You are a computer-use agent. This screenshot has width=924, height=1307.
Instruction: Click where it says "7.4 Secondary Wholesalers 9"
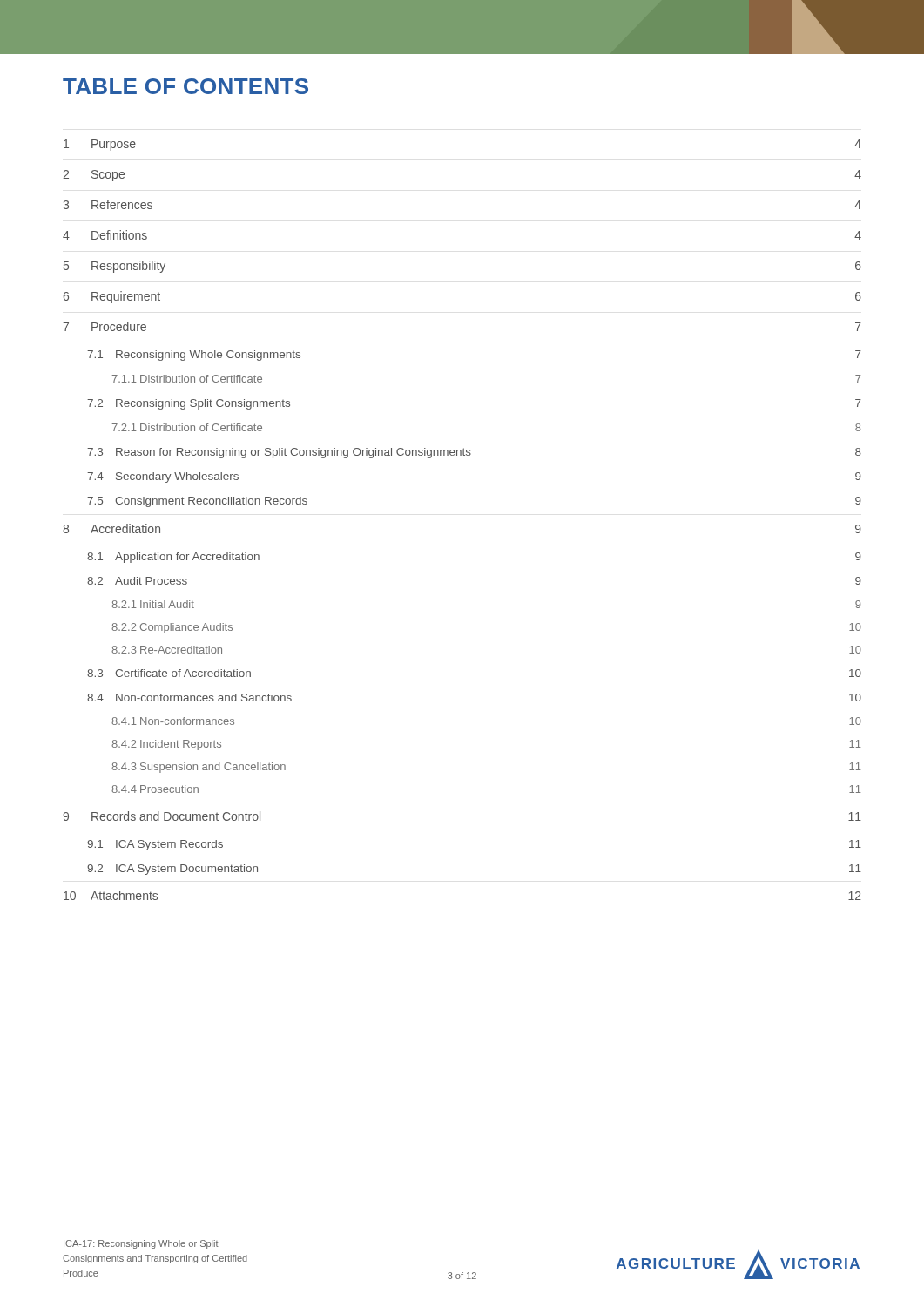coord(179,477)
